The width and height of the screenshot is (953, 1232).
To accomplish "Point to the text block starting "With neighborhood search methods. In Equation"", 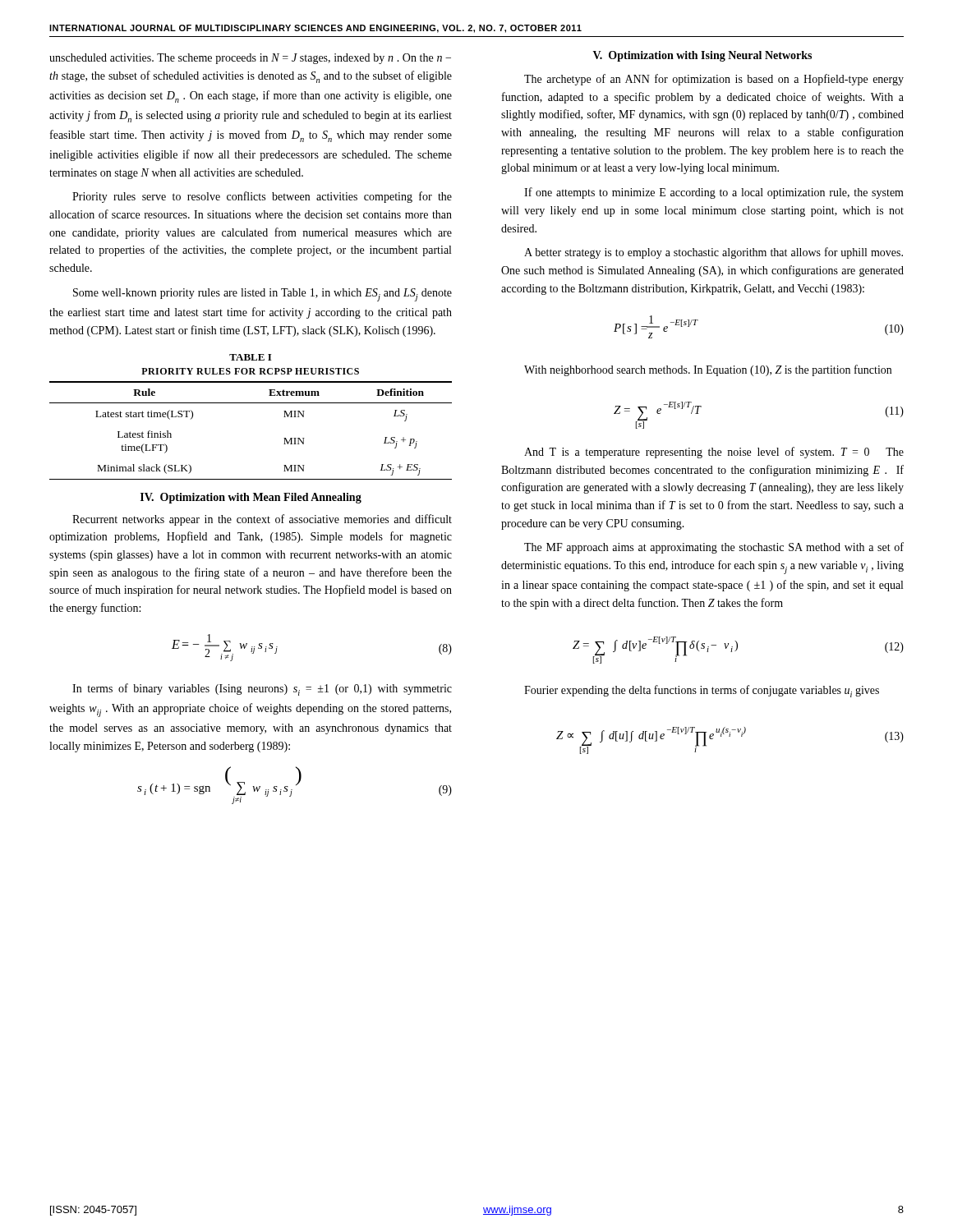I will (x=702, y=371).
